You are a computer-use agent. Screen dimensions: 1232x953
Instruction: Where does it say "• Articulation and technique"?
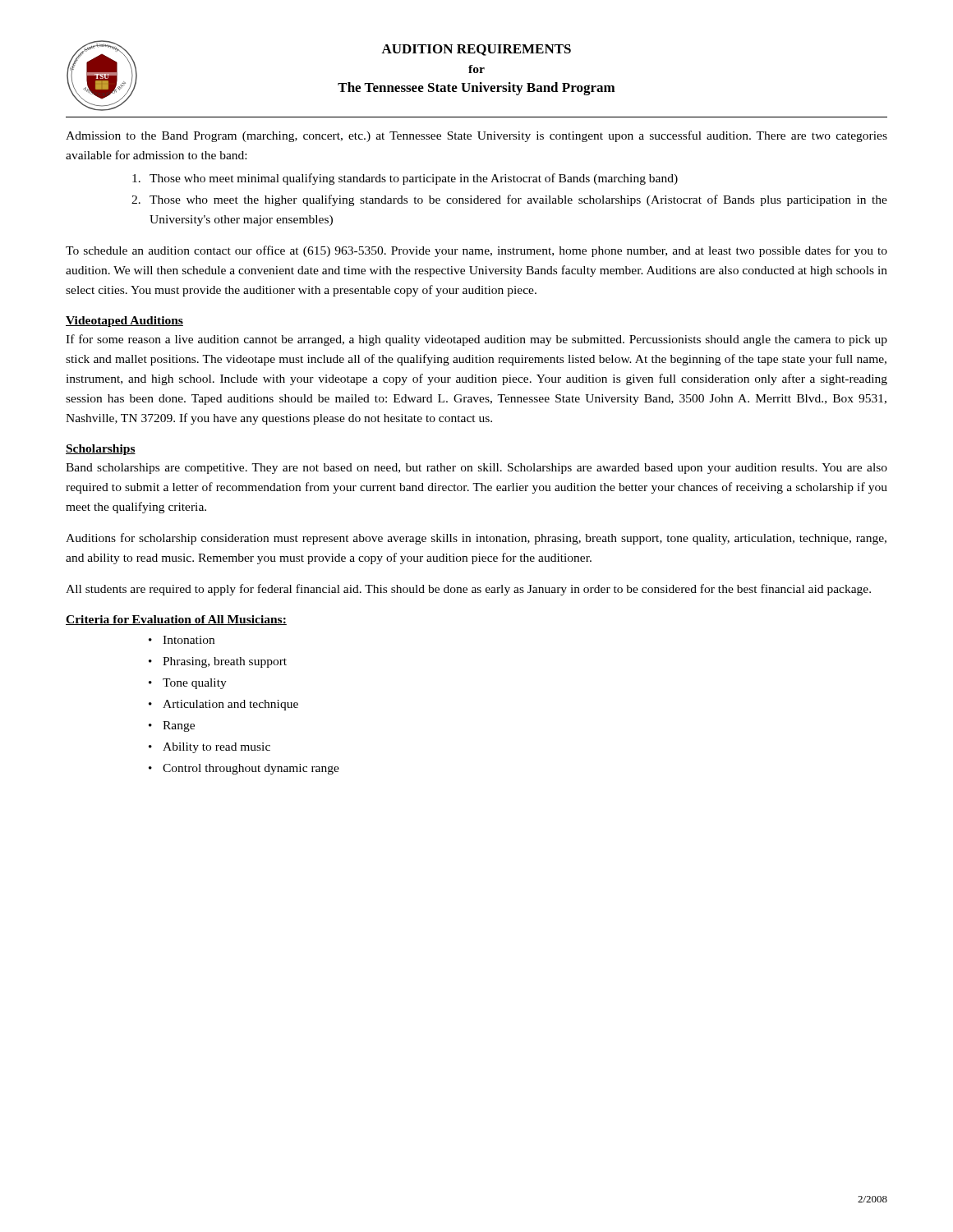coord(223,704)
